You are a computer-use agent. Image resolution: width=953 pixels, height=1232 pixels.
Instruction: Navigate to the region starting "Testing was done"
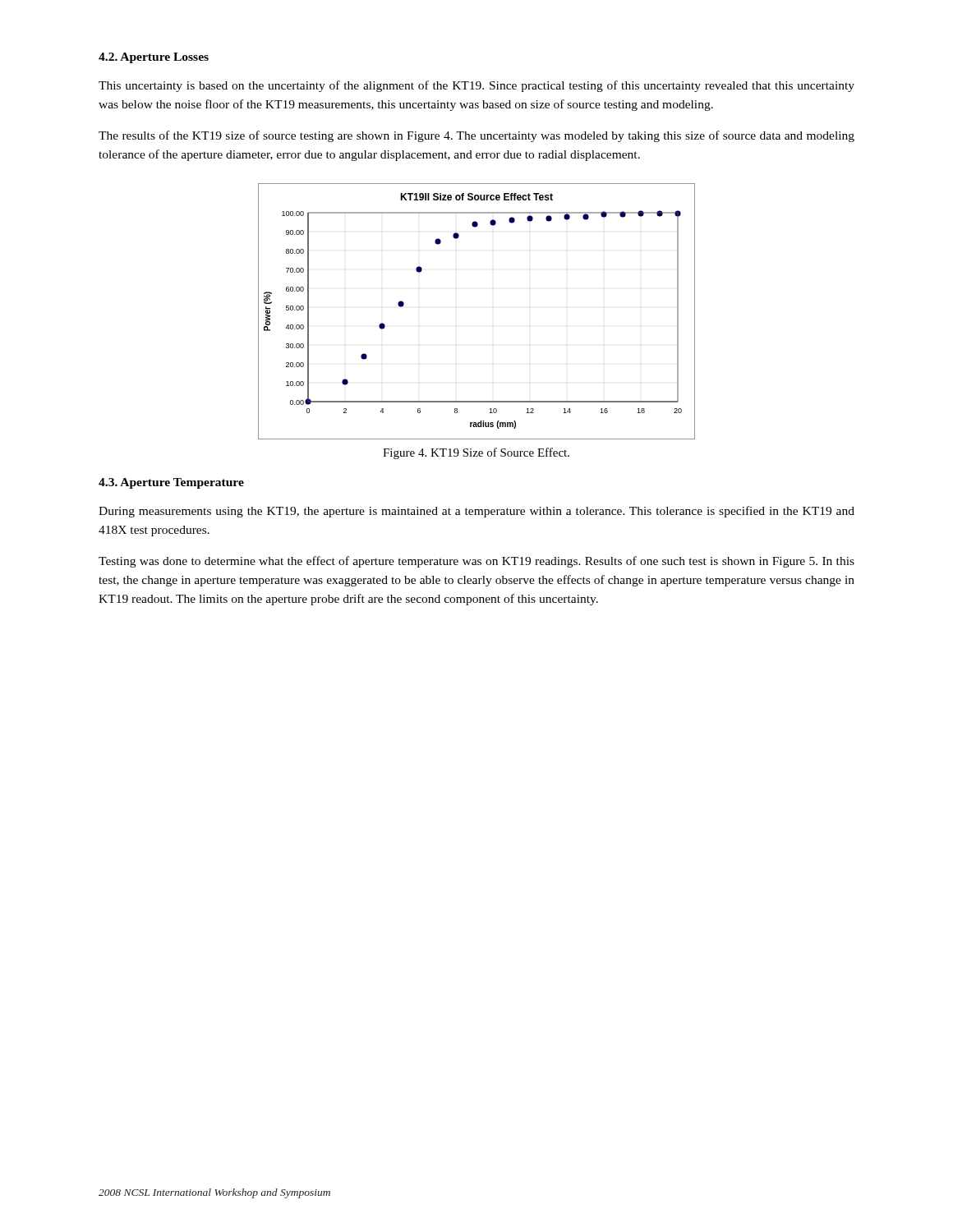476,579
